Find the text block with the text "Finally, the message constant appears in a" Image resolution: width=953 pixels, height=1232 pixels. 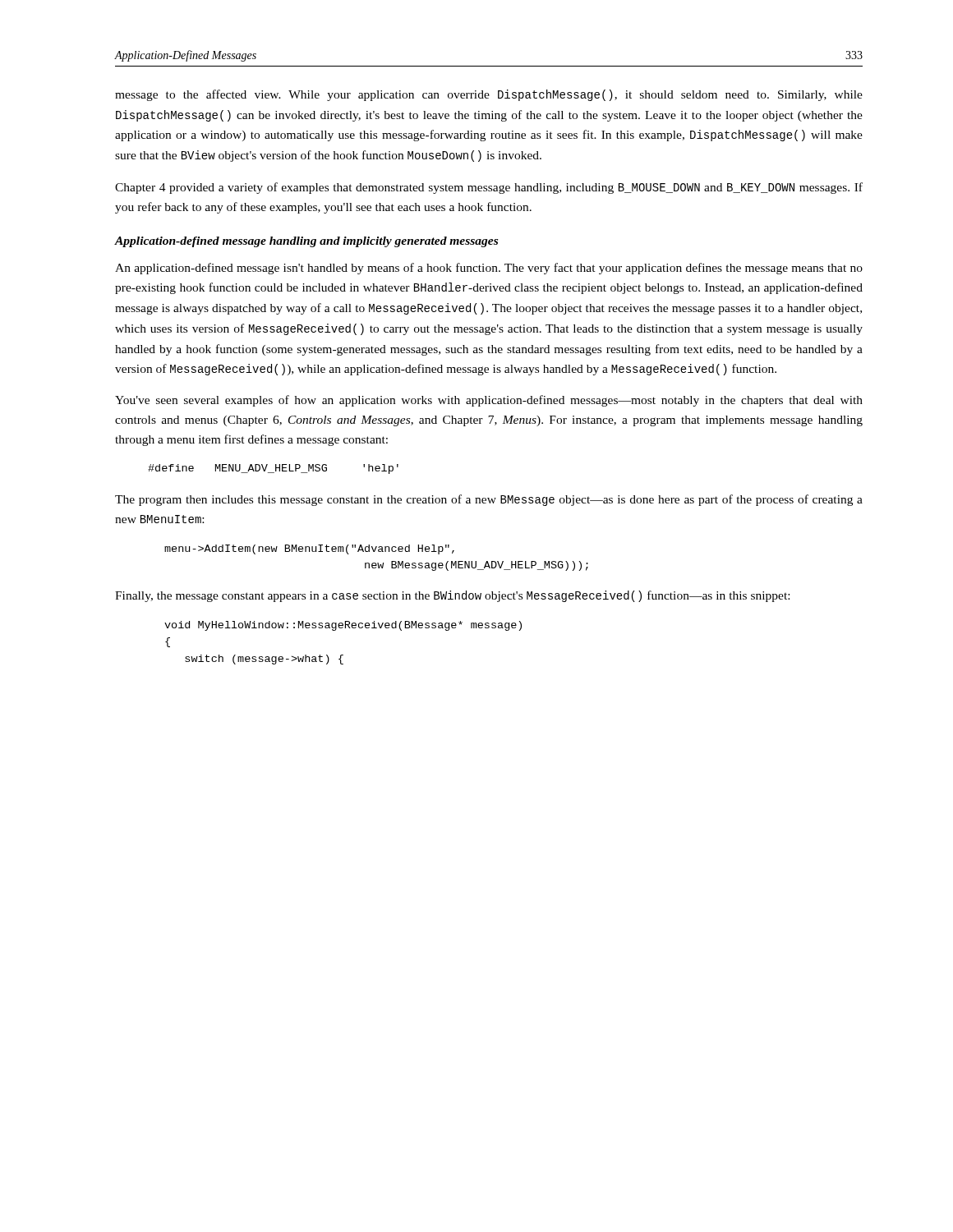[489, 596]
